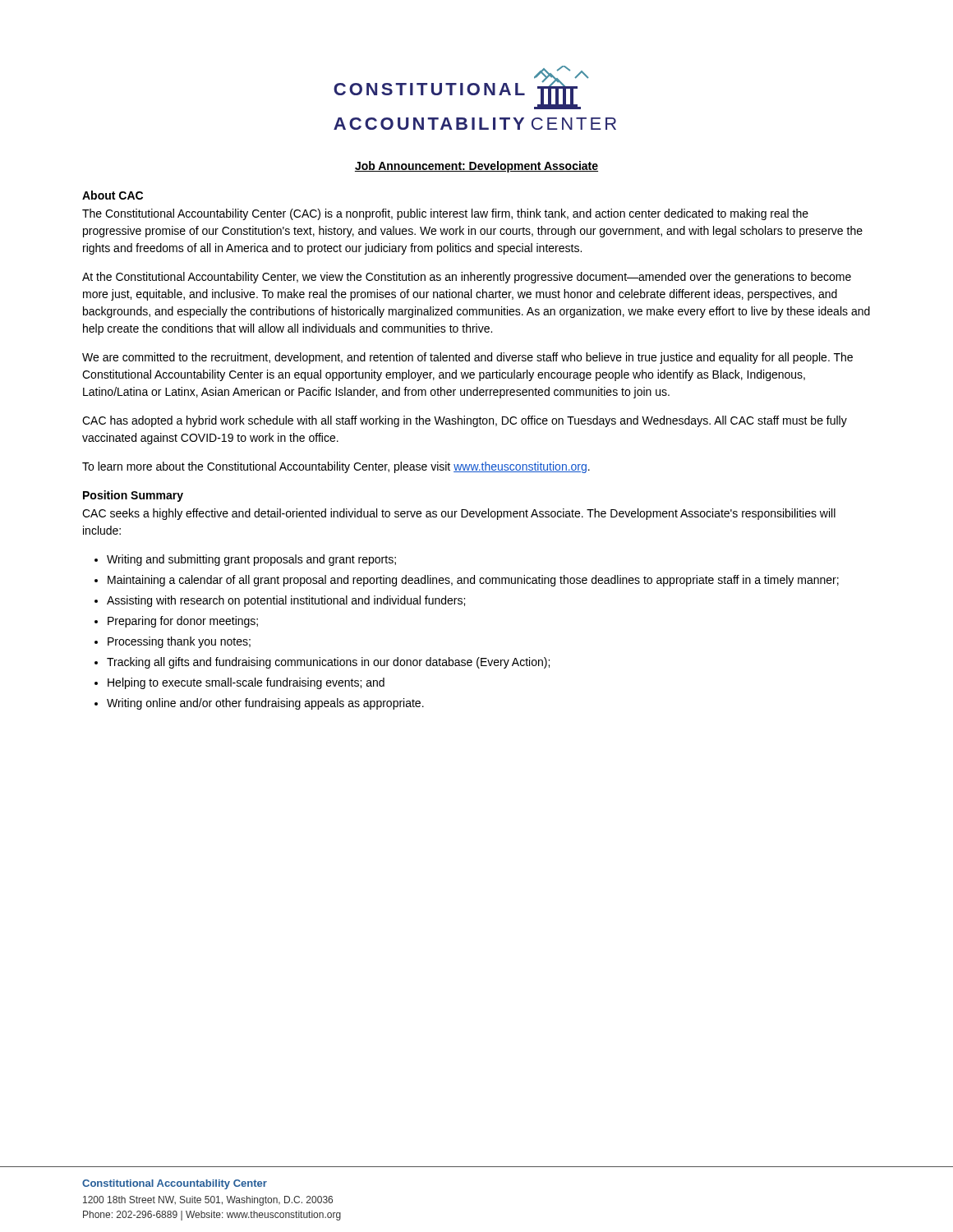The height and width of the screenshot is (1232, 953).
Task: Locate the text starting "About CAC"
Action: point(113,196)
